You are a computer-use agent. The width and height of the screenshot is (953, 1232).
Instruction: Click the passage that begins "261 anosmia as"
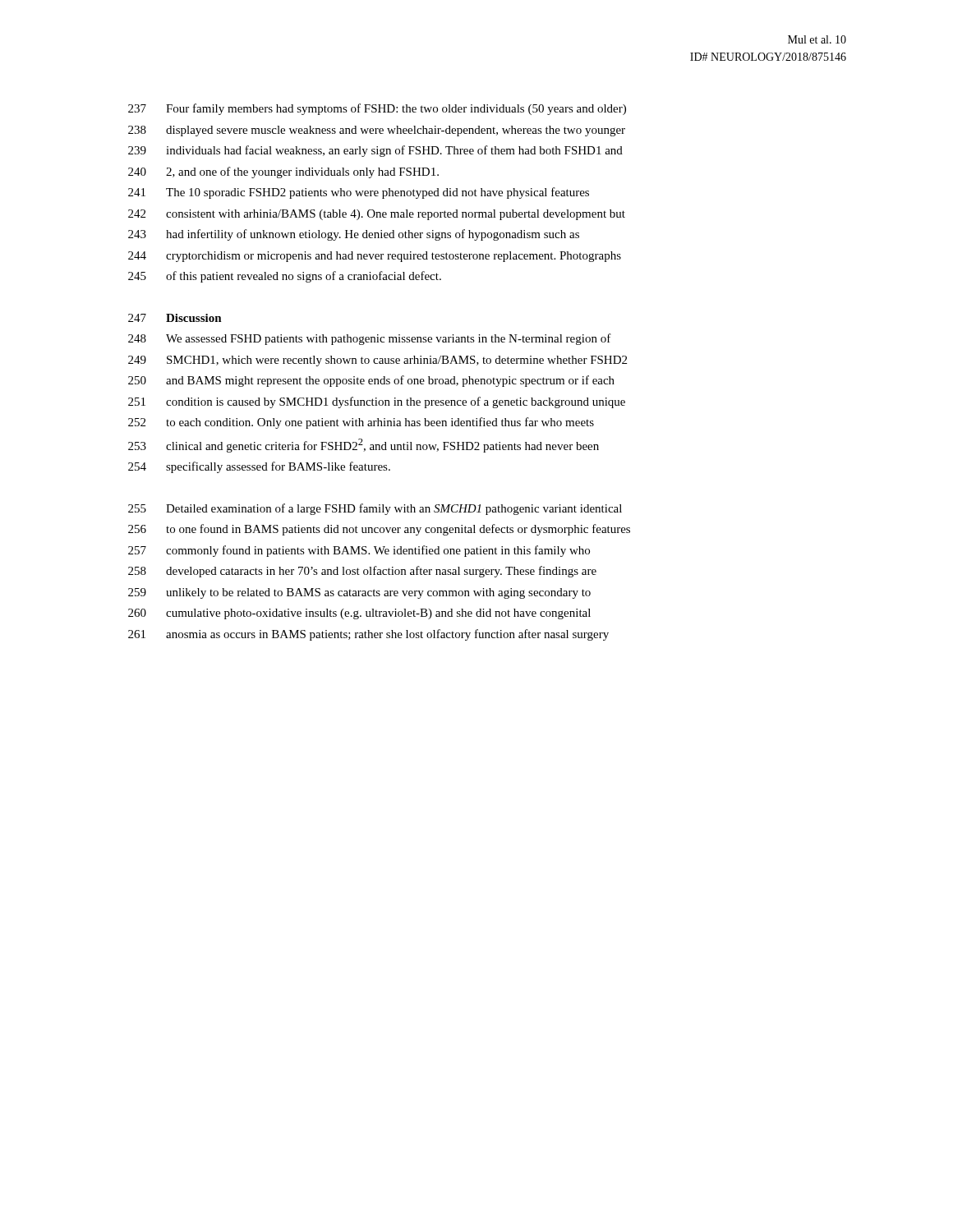point(476,634)
